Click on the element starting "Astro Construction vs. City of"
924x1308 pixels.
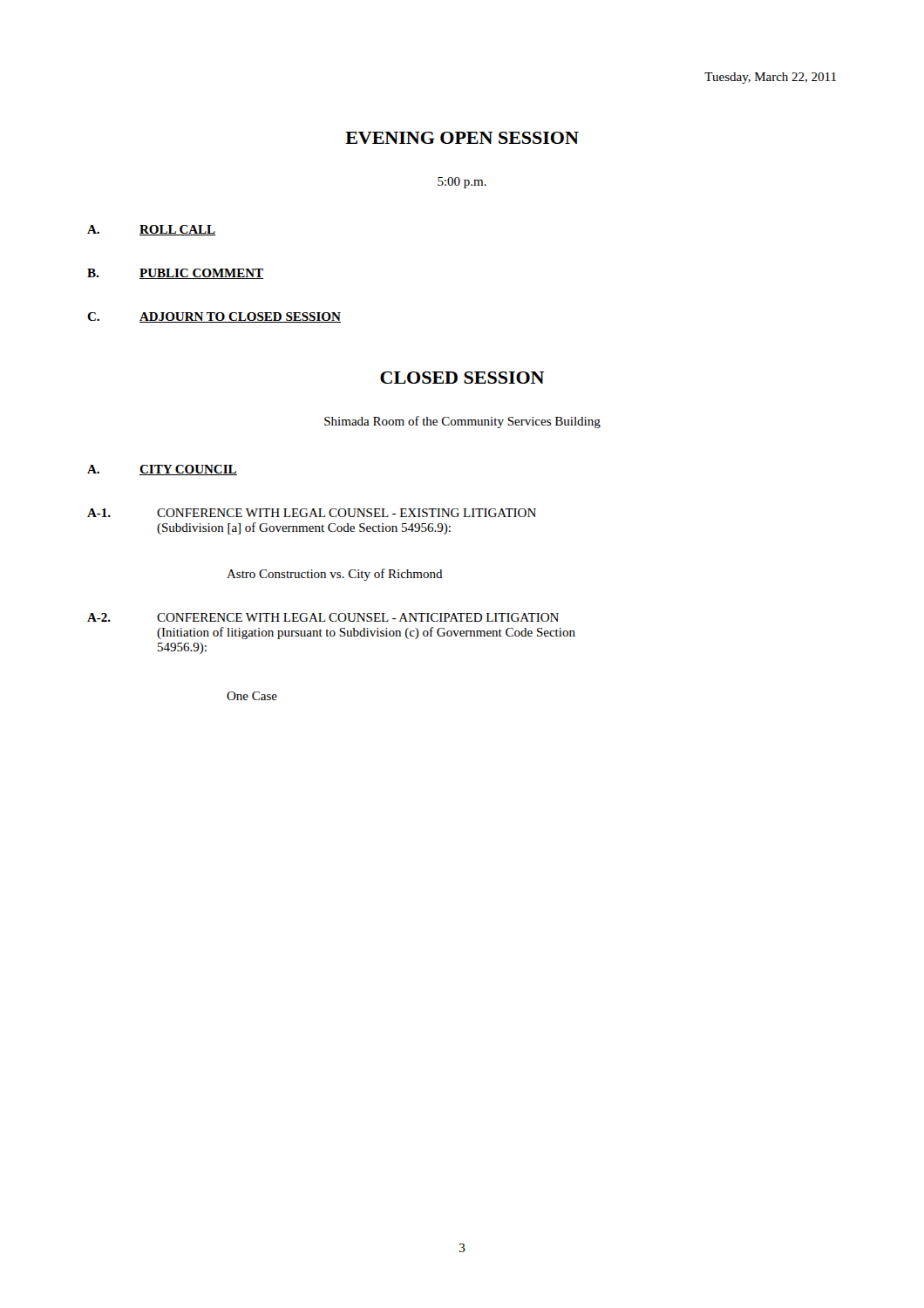(335, 574)
